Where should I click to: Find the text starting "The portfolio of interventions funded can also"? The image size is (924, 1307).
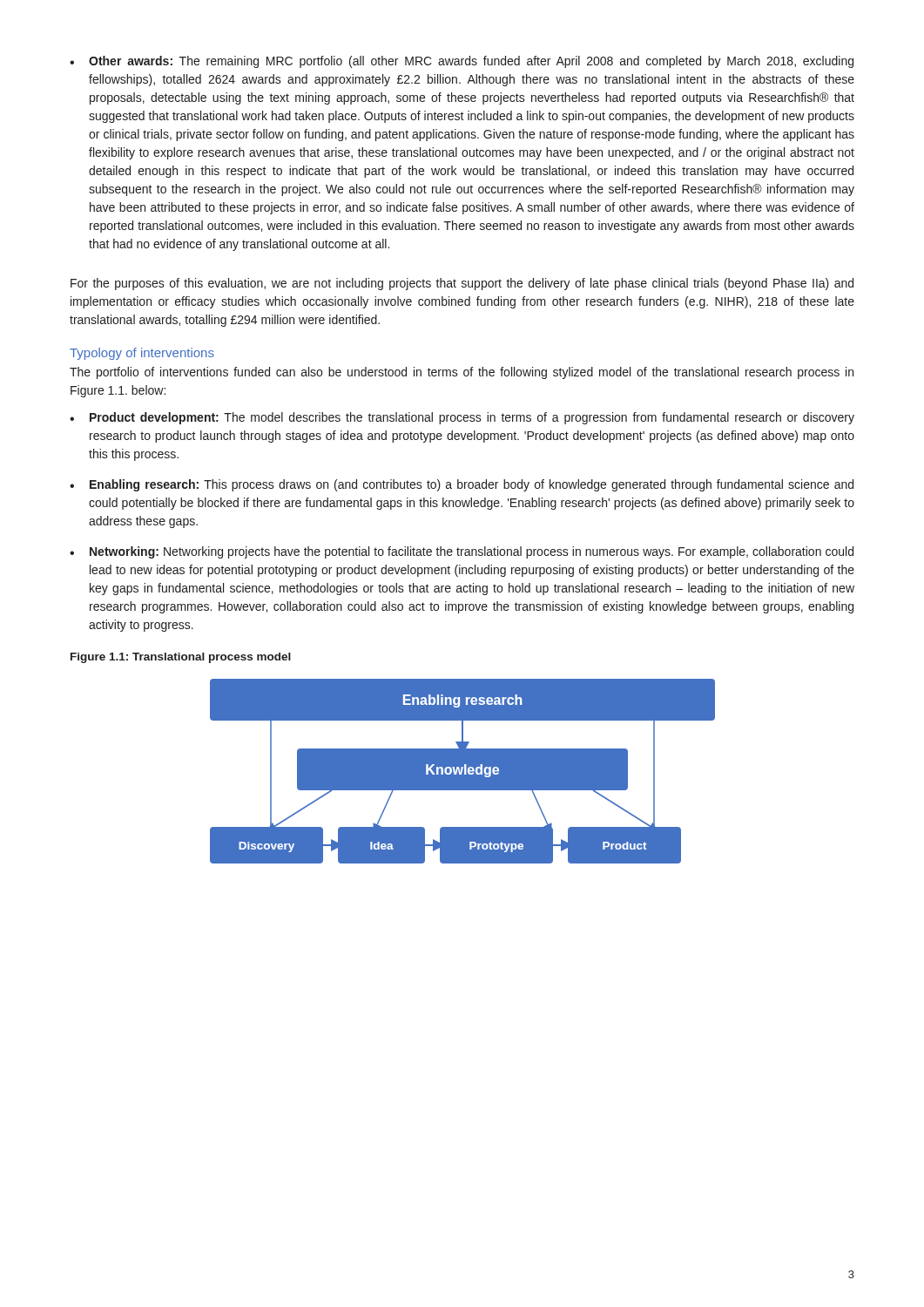click(462, 381)
